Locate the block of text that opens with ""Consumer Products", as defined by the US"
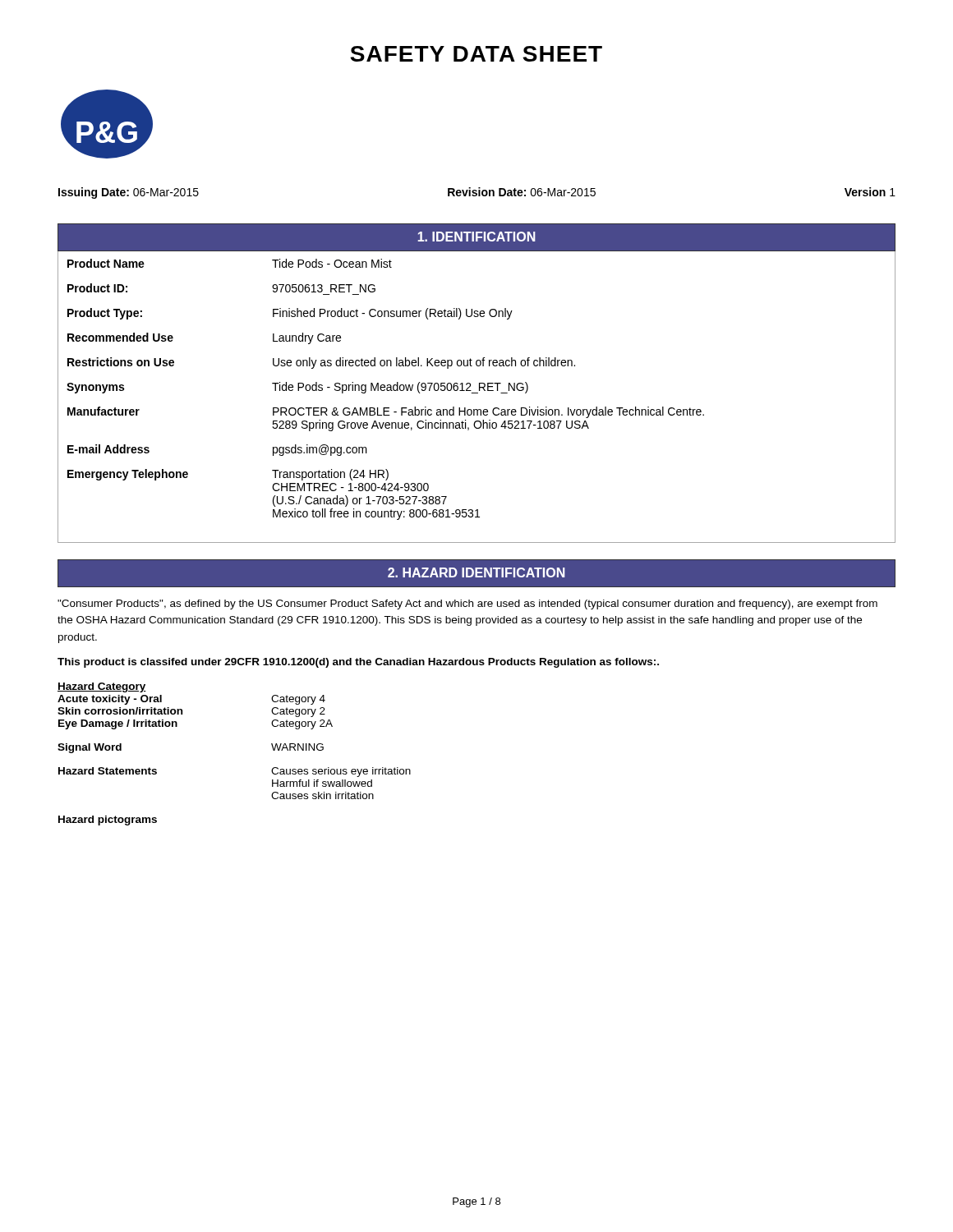This screenshot has width=953, height=1232. click(x=468, y=620)
